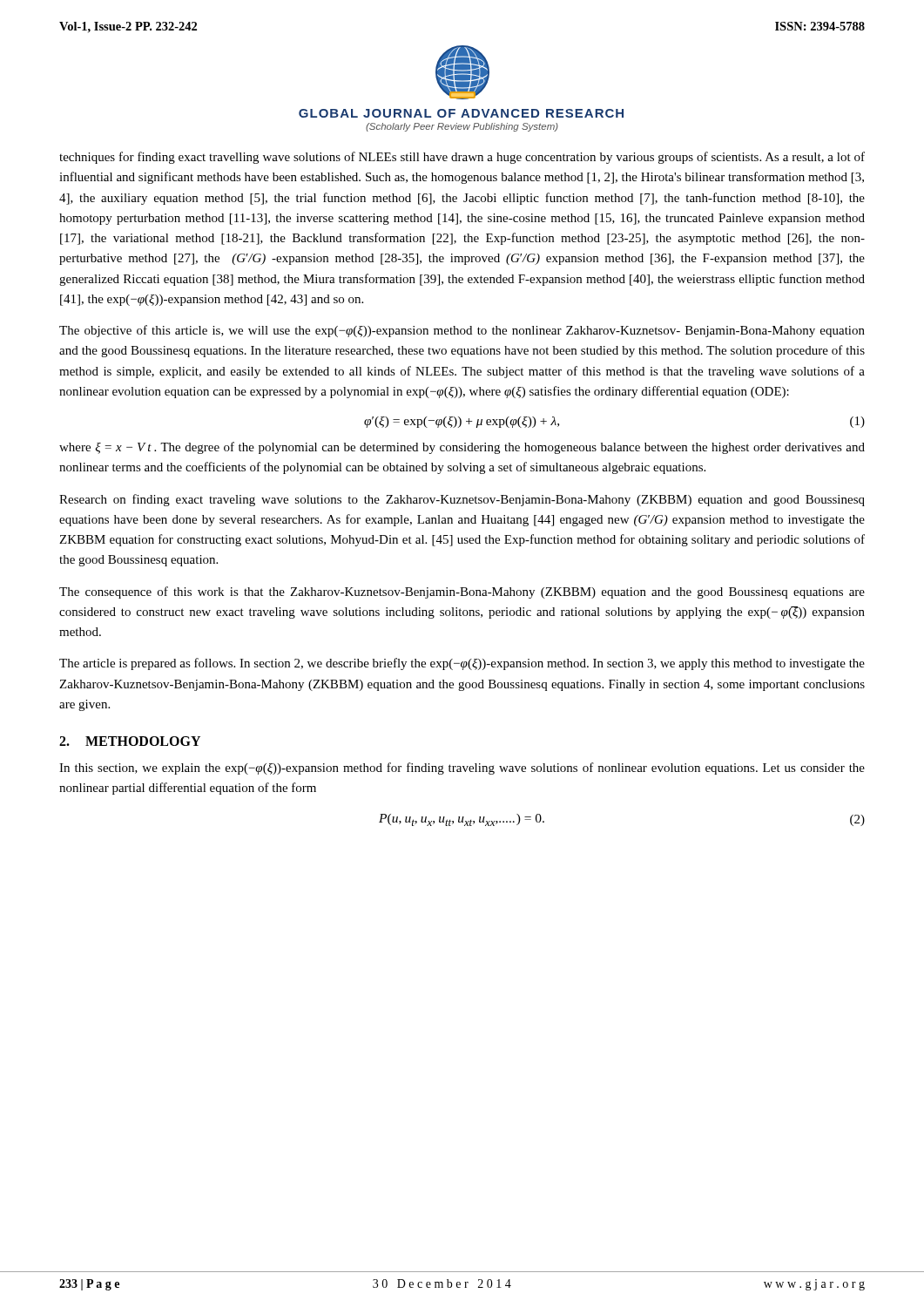Locate the text starting "The consequence of this work is"

[462, 611]
